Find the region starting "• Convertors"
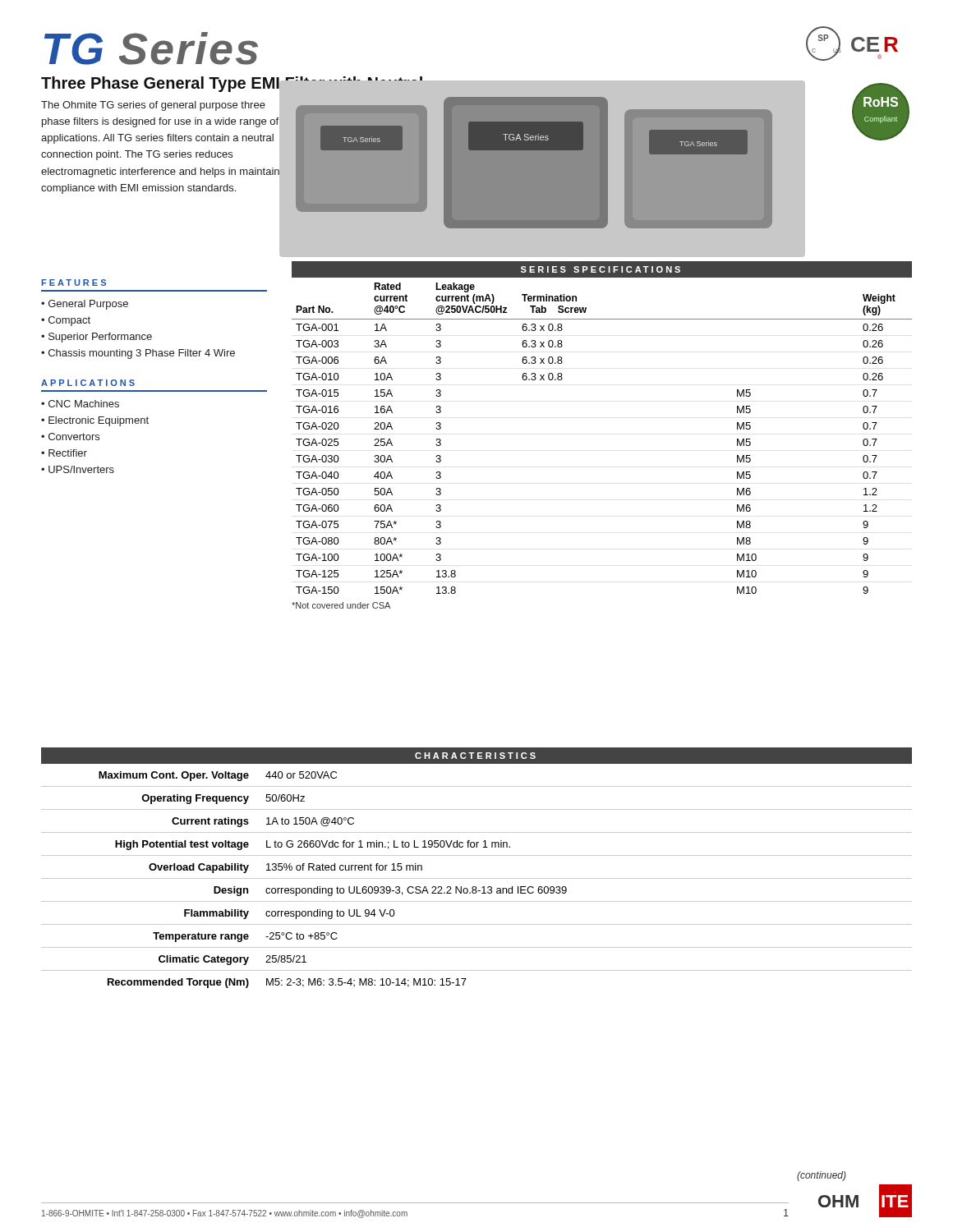This screenshot has height=1232, width=953. (71, 436)
